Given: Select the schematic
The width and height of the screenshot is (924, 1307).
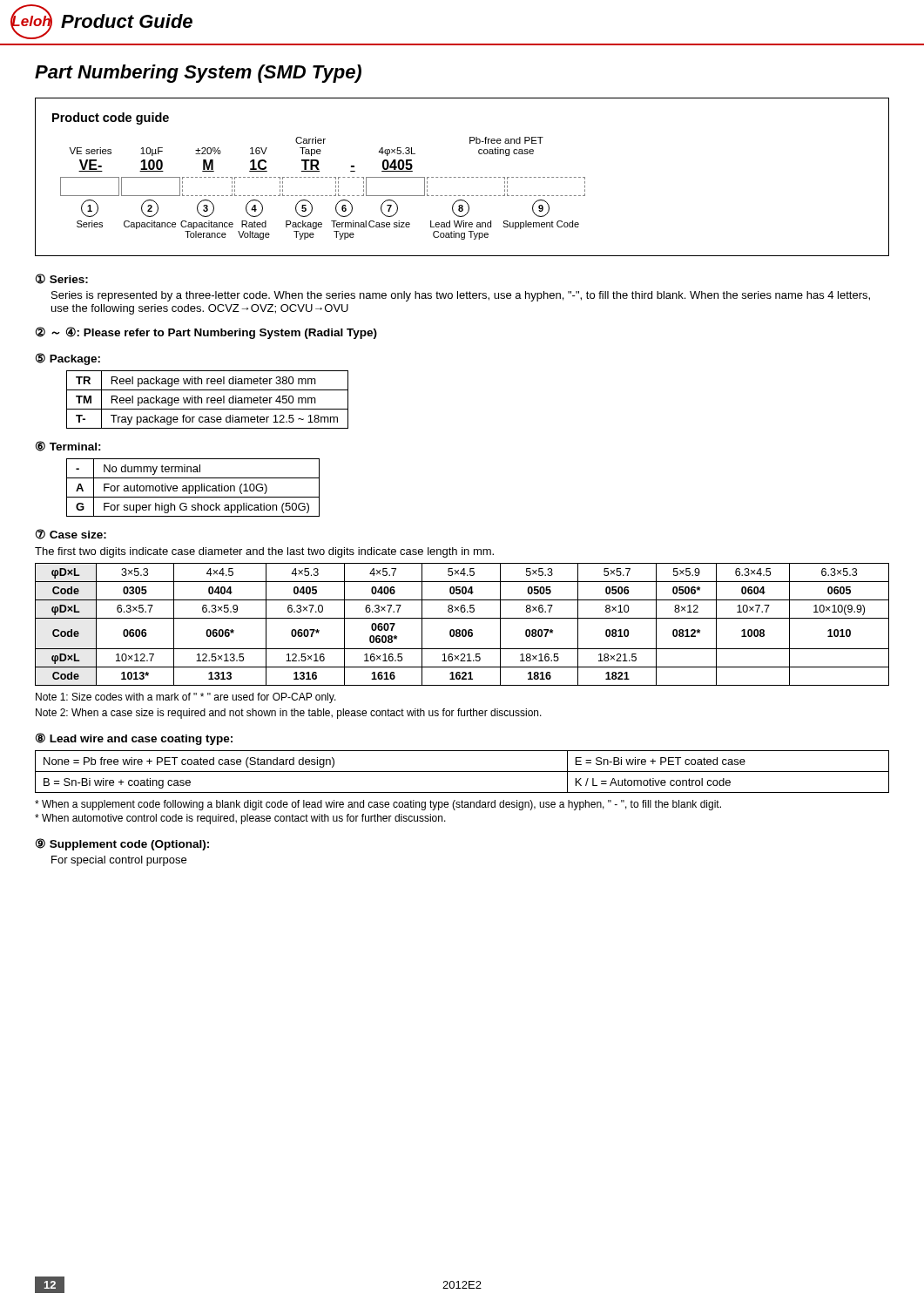Looking at the screenshot, I should point(462,187).
